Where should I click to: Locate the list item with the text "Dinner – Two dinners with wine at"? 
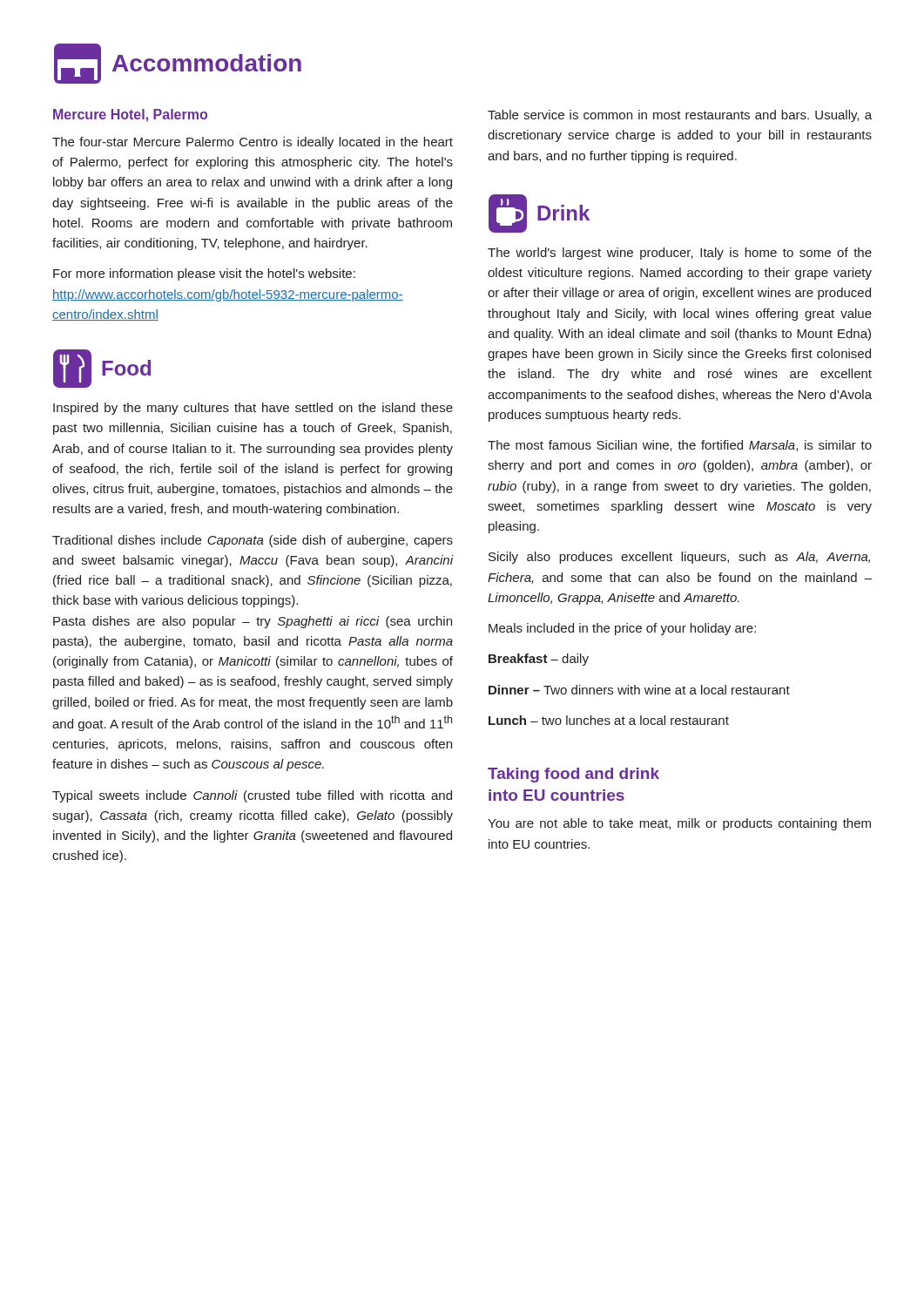[x=680, y=689]
